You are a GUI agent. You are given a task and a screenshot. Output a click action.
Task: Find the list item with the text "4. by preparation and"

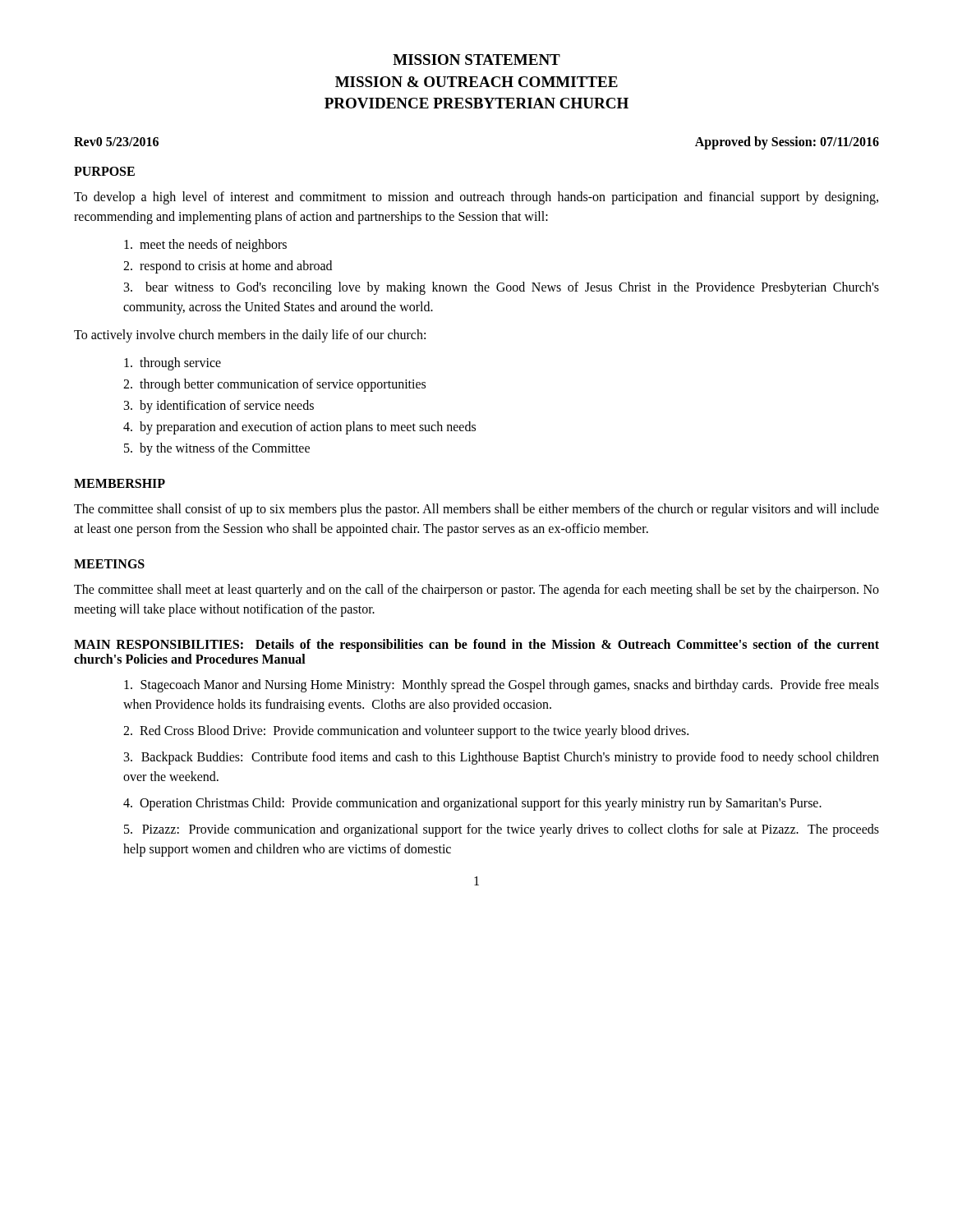pos(300,427)
